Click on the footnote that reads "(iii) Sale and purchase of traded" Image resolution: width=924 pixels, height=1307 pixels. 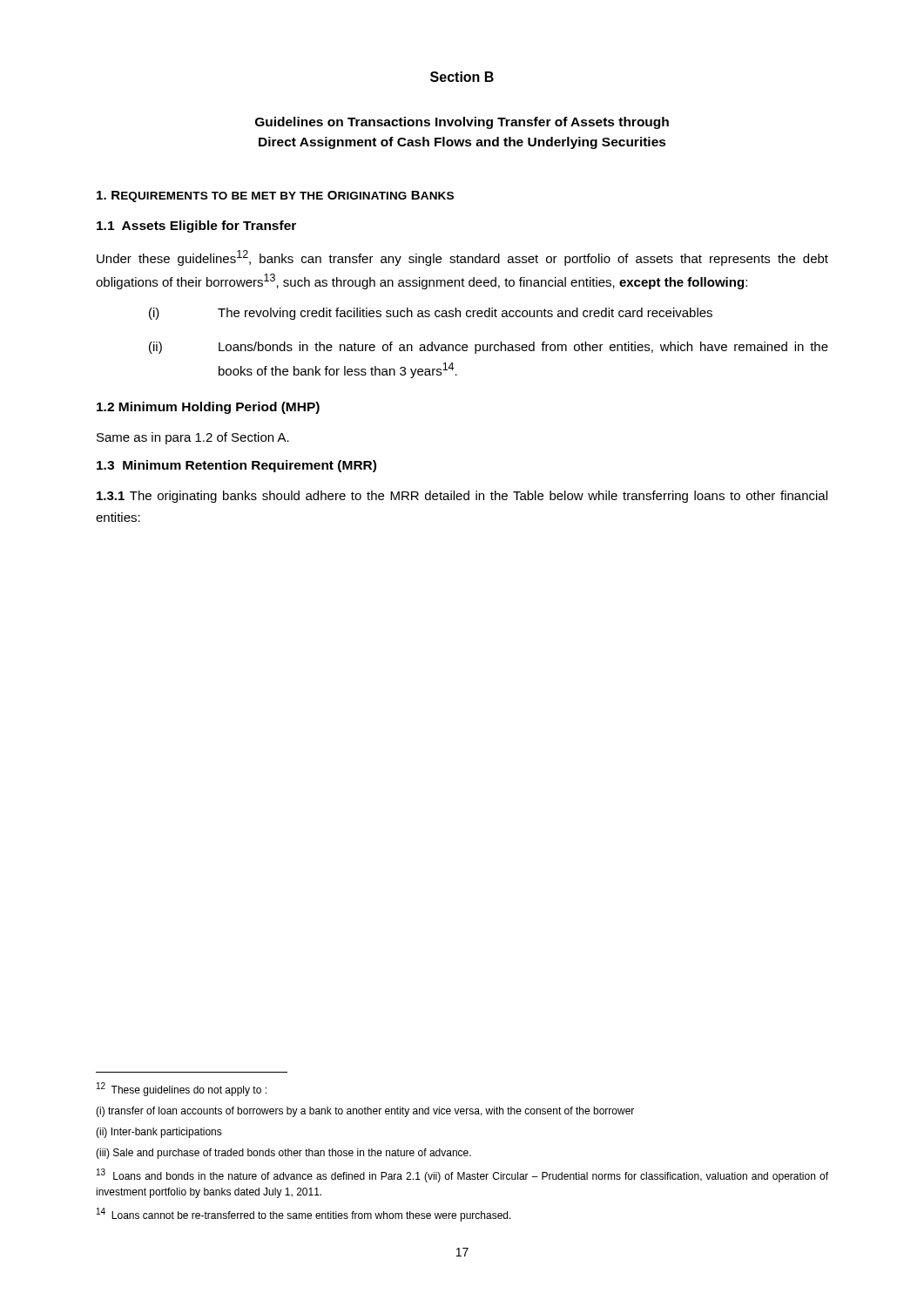[x=284, y=1153]
